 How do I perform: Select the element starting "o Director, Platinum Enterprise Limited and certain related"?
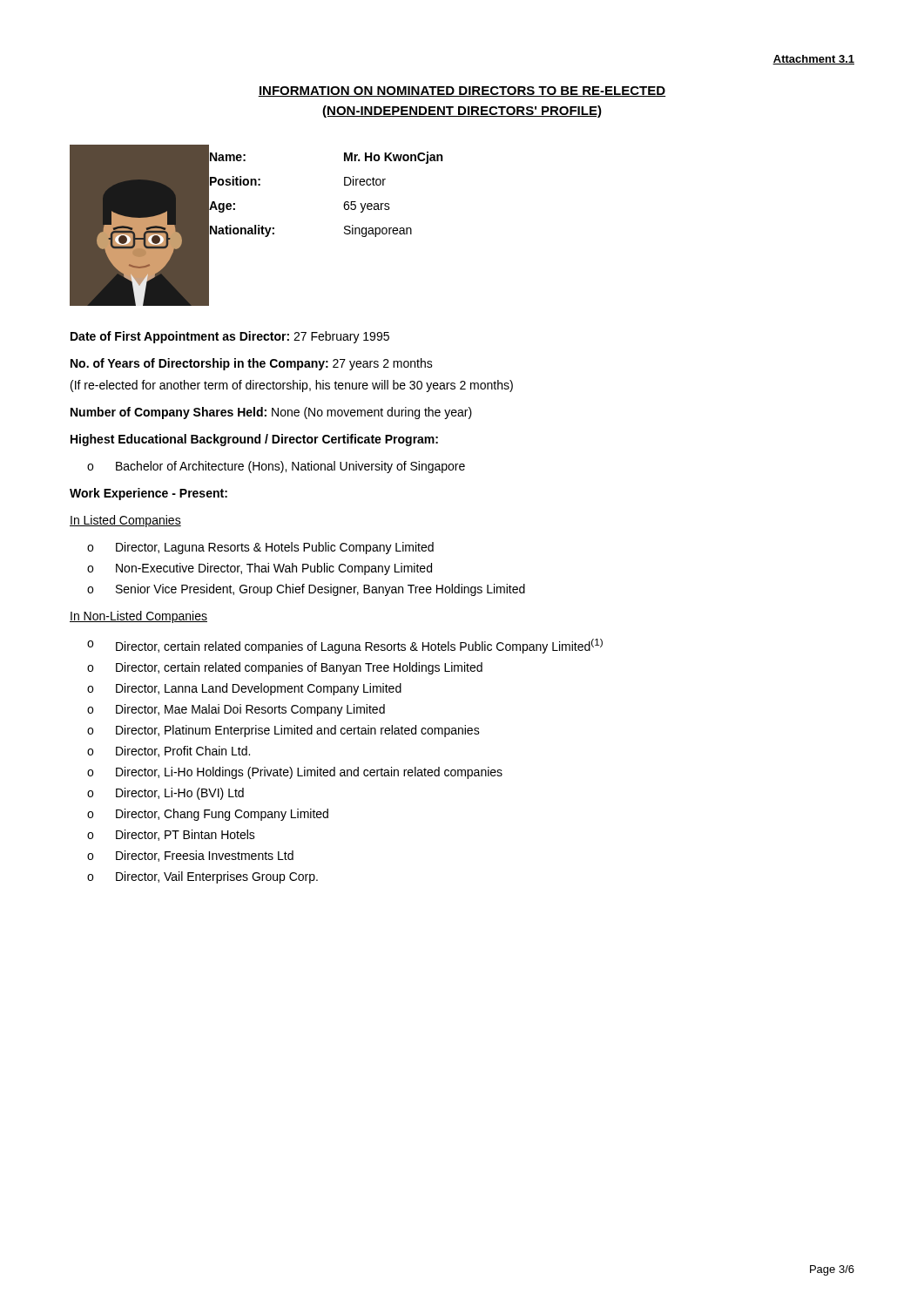tap(462, 730)
